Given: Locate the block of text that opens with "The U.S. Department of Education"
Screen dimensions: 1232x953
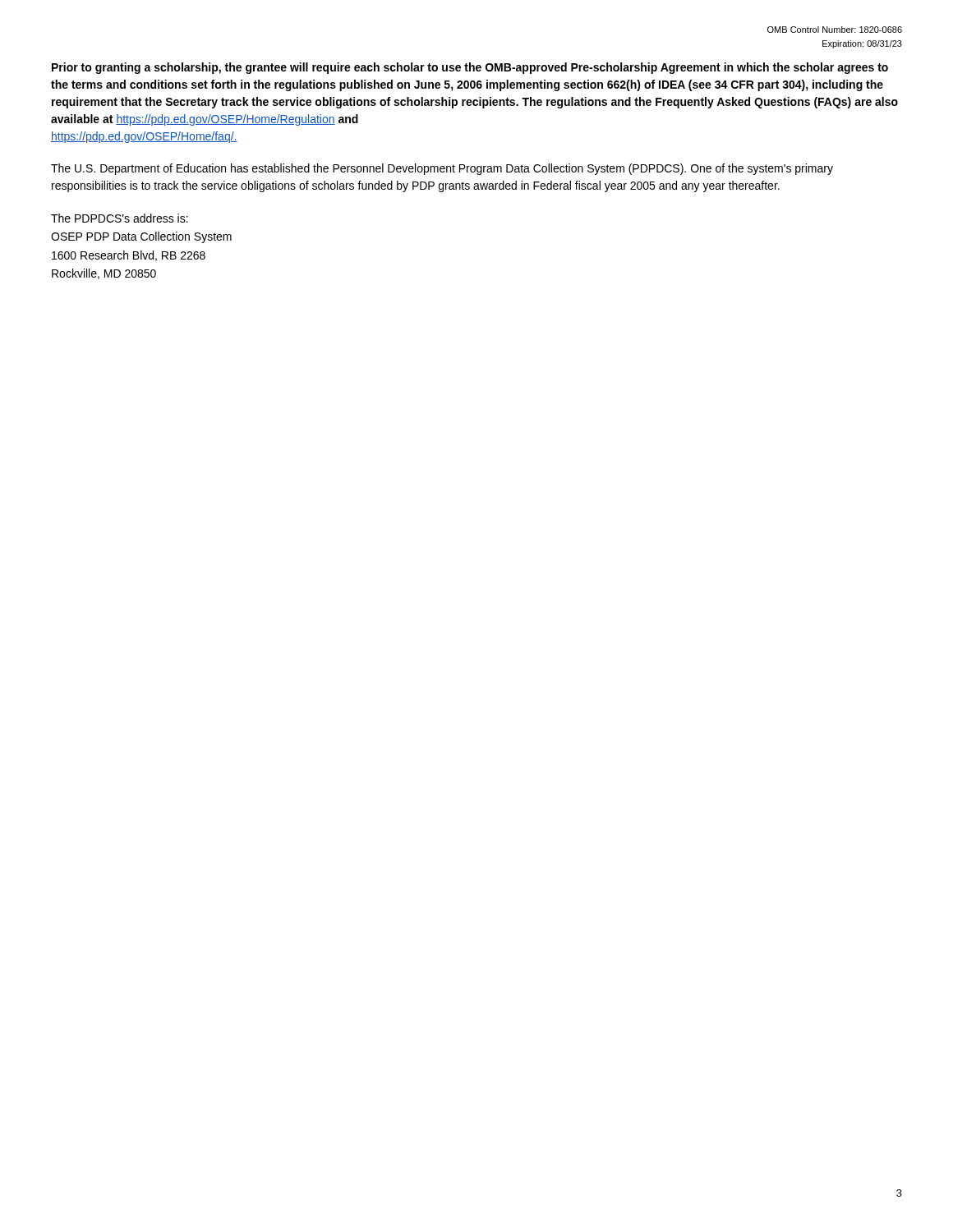Looking at the screenshot, I should (x=442, y=177).
